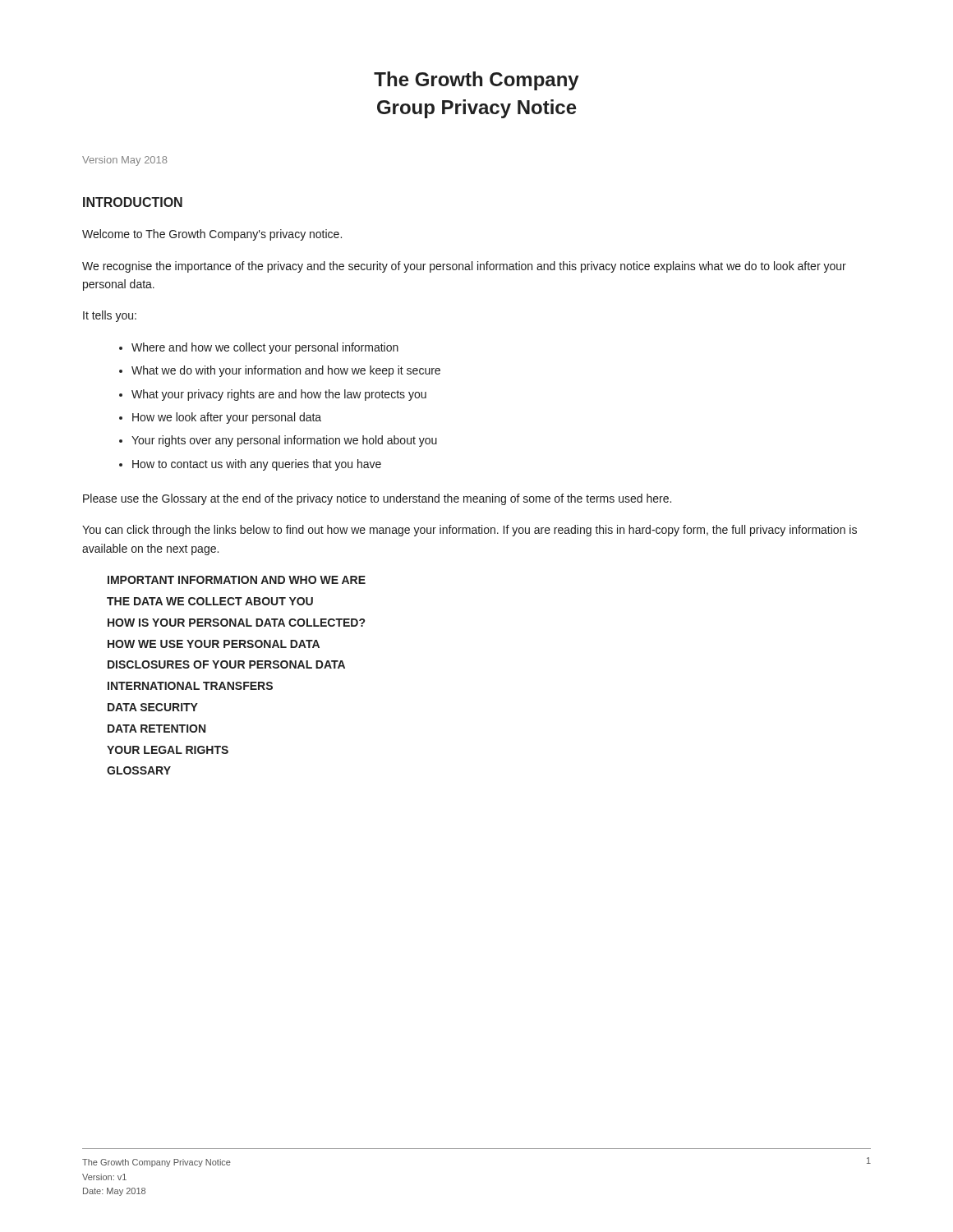The image size is (953, 1232).
Task: Find the list item that reads "Where and how we collect your personal information"
Action: [x=265, y=347]
